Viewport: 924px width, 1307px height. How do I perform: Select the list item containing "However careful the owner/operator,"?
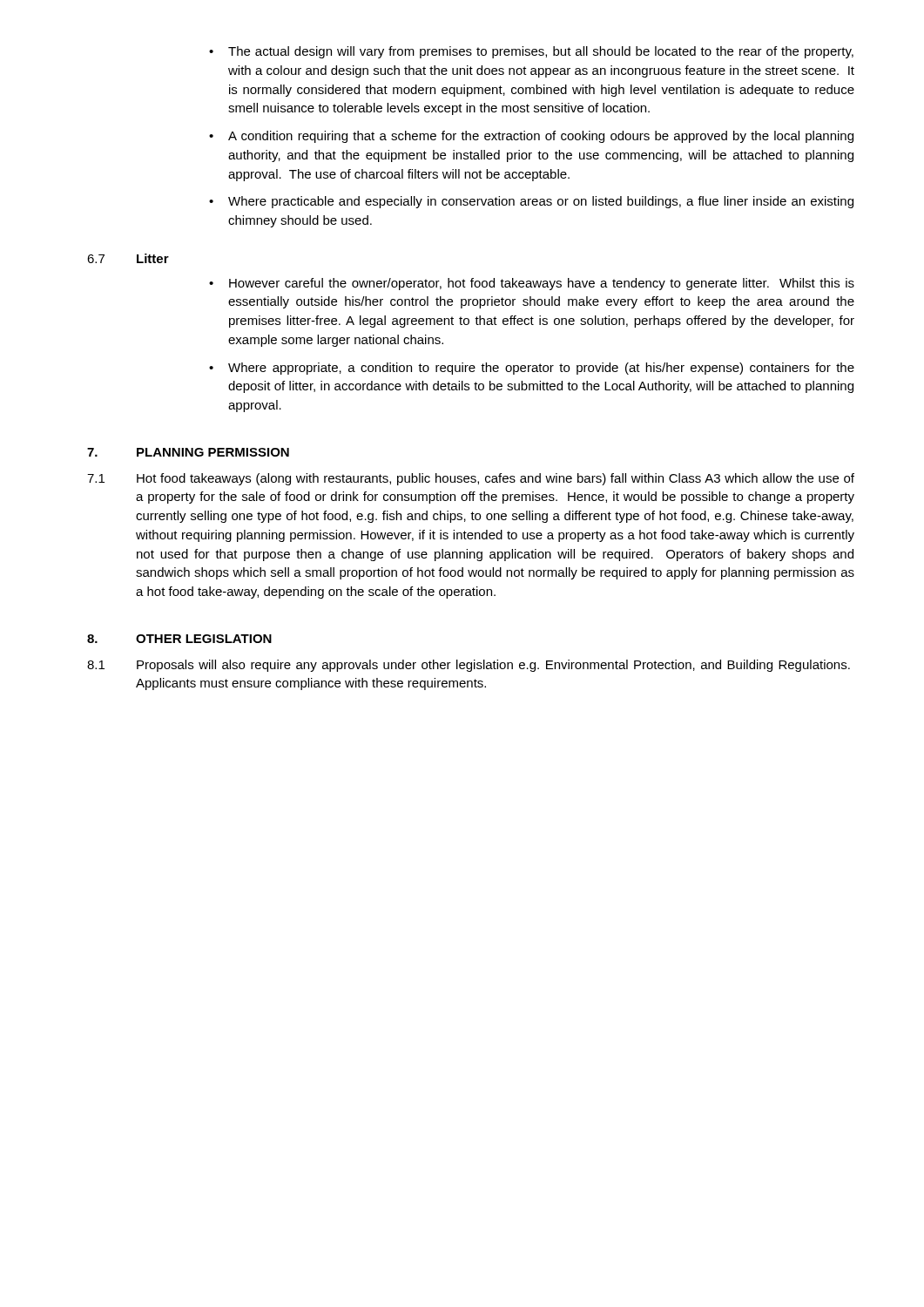pyautogui.click(x=532, y=311)
